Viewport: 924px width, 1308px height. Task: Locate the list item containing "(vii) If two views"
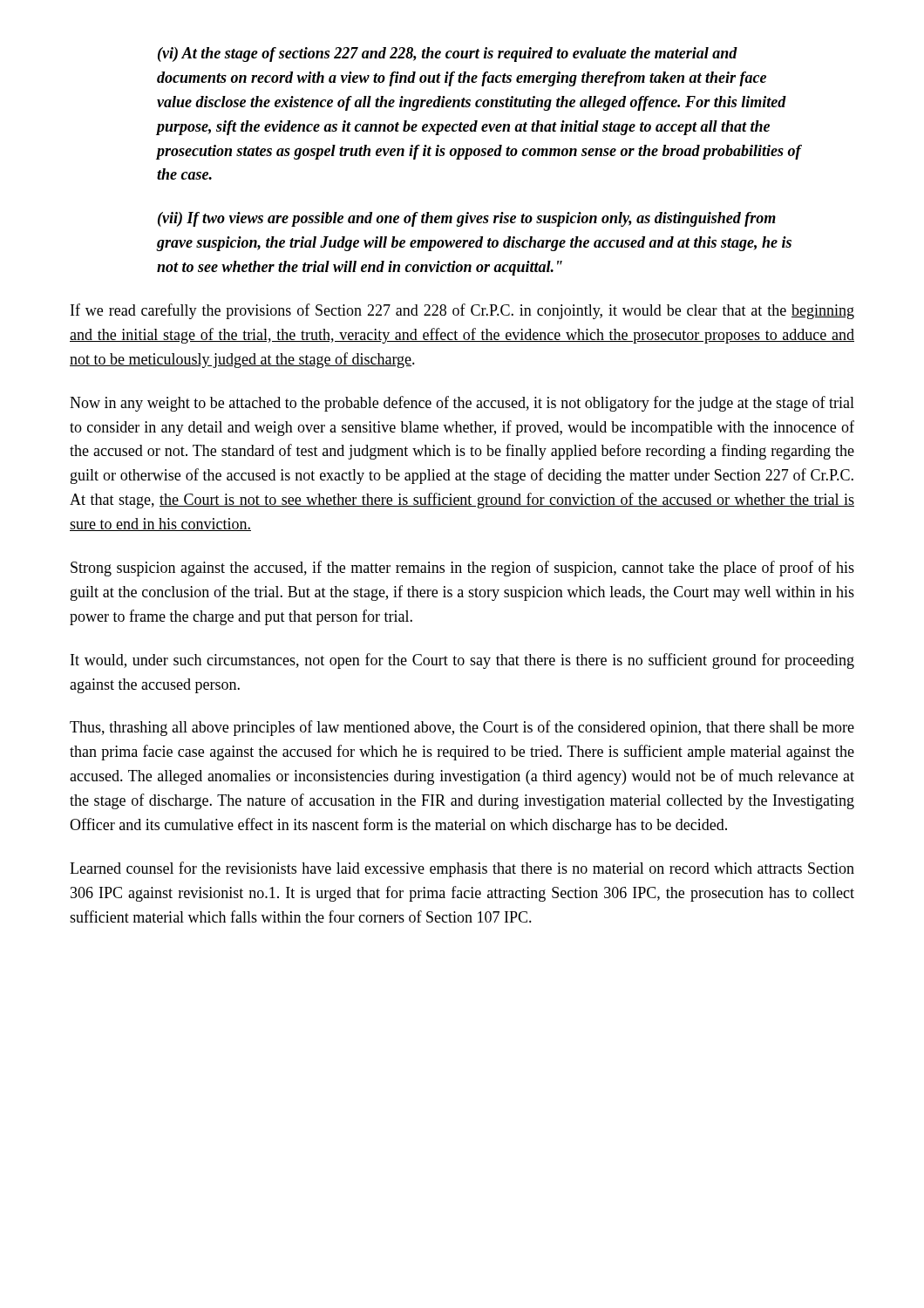click(x=474, y=243)
